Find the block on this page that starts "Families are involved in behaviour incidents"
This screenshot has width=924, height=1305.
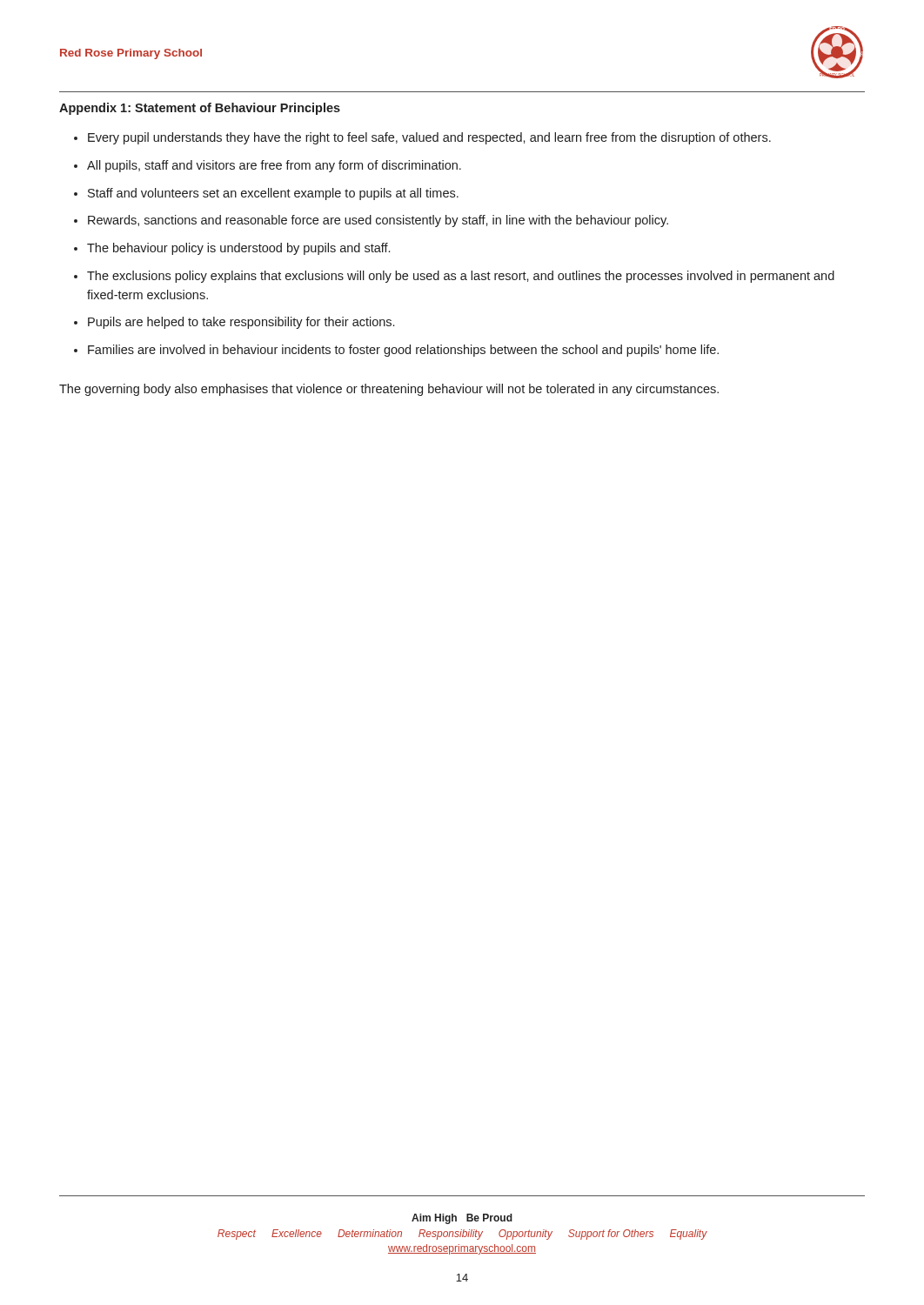pyautogui.click(x=403, y=350)
